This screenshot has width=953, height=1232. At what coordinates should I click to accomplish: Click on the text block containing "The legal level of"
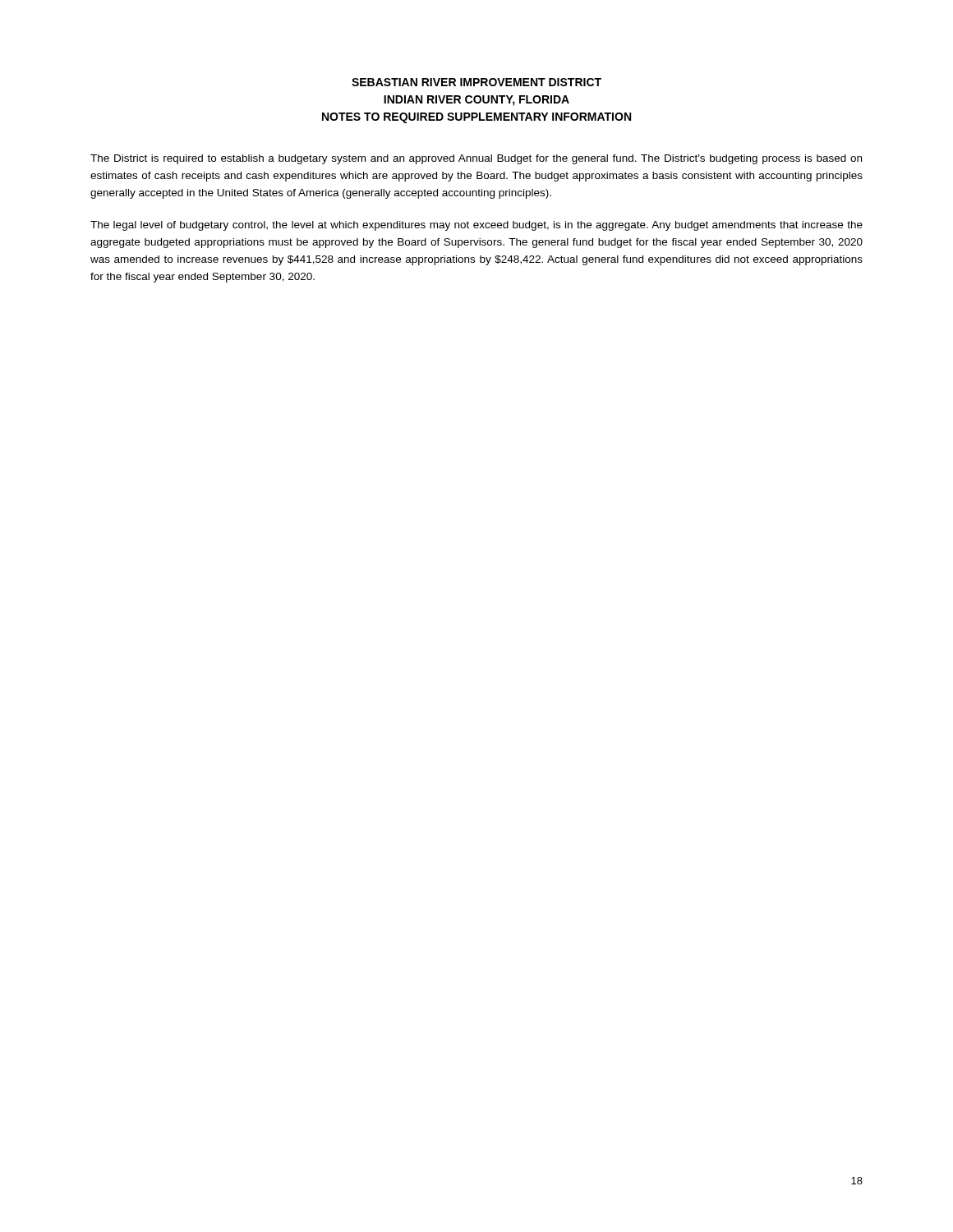click(476, 250)
